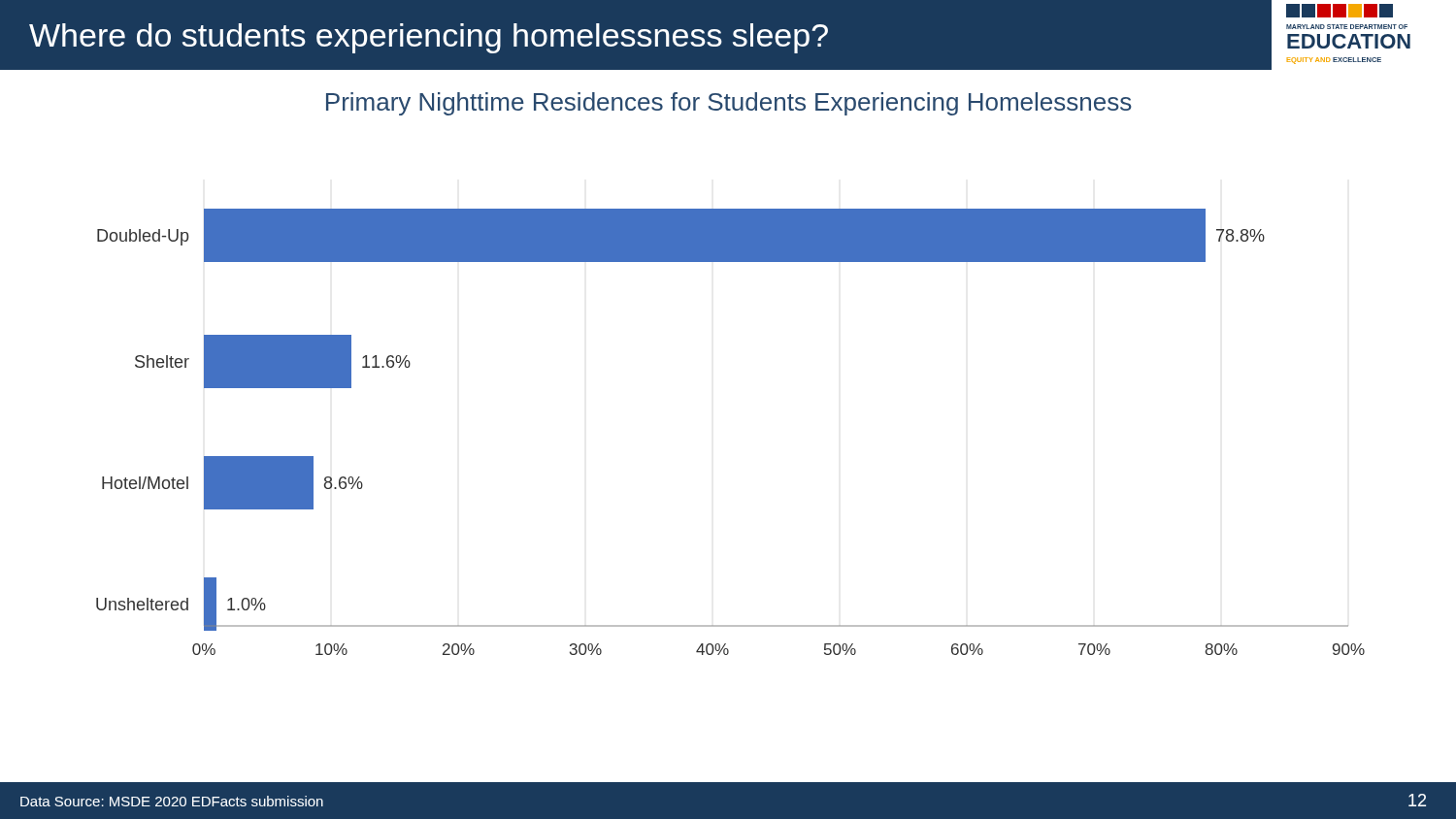Point to "Primary Nighttime Residences for Students Experiencing Homelessness"
Viewport: 1456px width, 819px height.
pos(728,102)
